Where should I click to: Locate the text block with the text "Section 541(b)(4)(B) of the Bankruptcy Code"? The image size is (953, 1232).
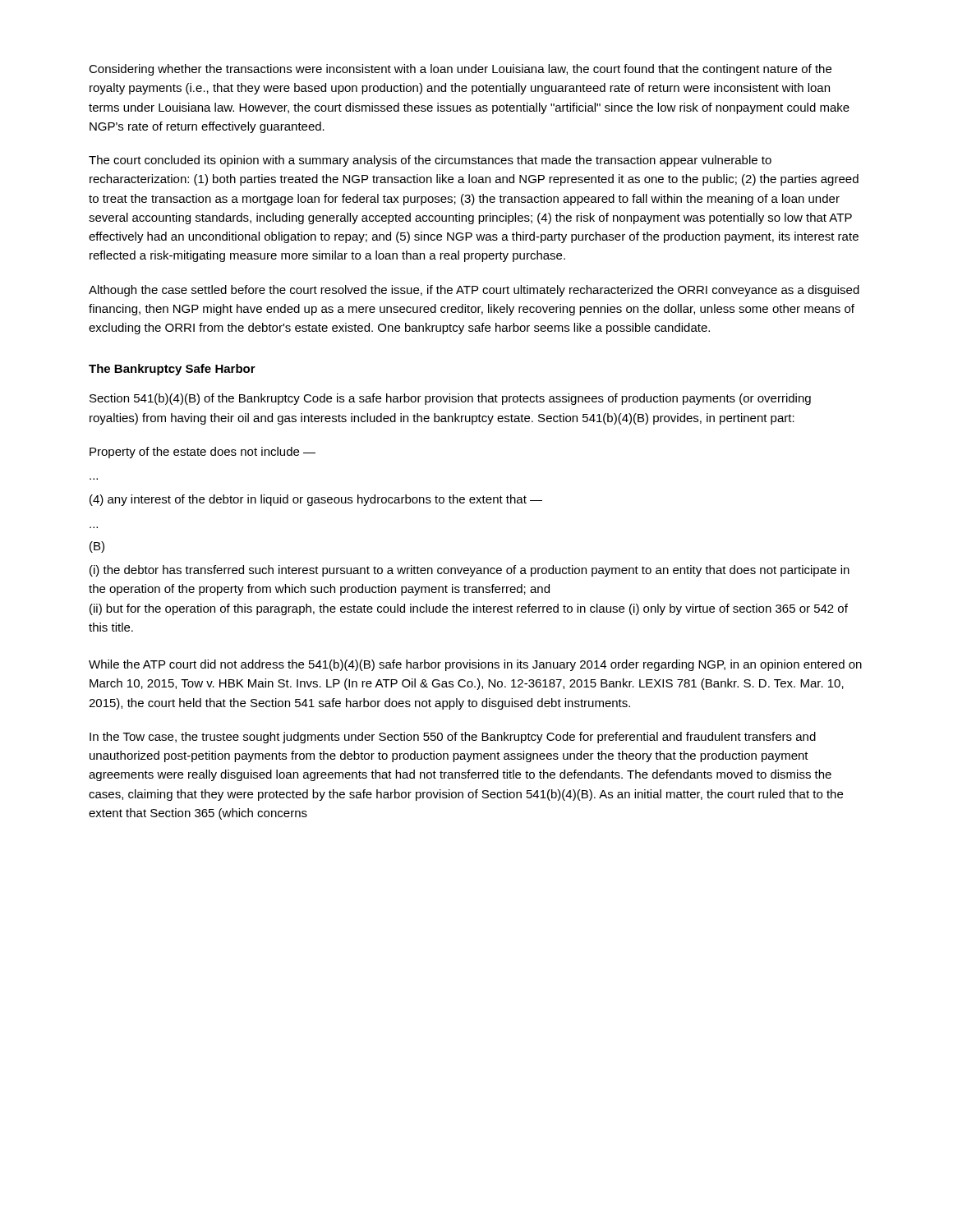(450, 408)
